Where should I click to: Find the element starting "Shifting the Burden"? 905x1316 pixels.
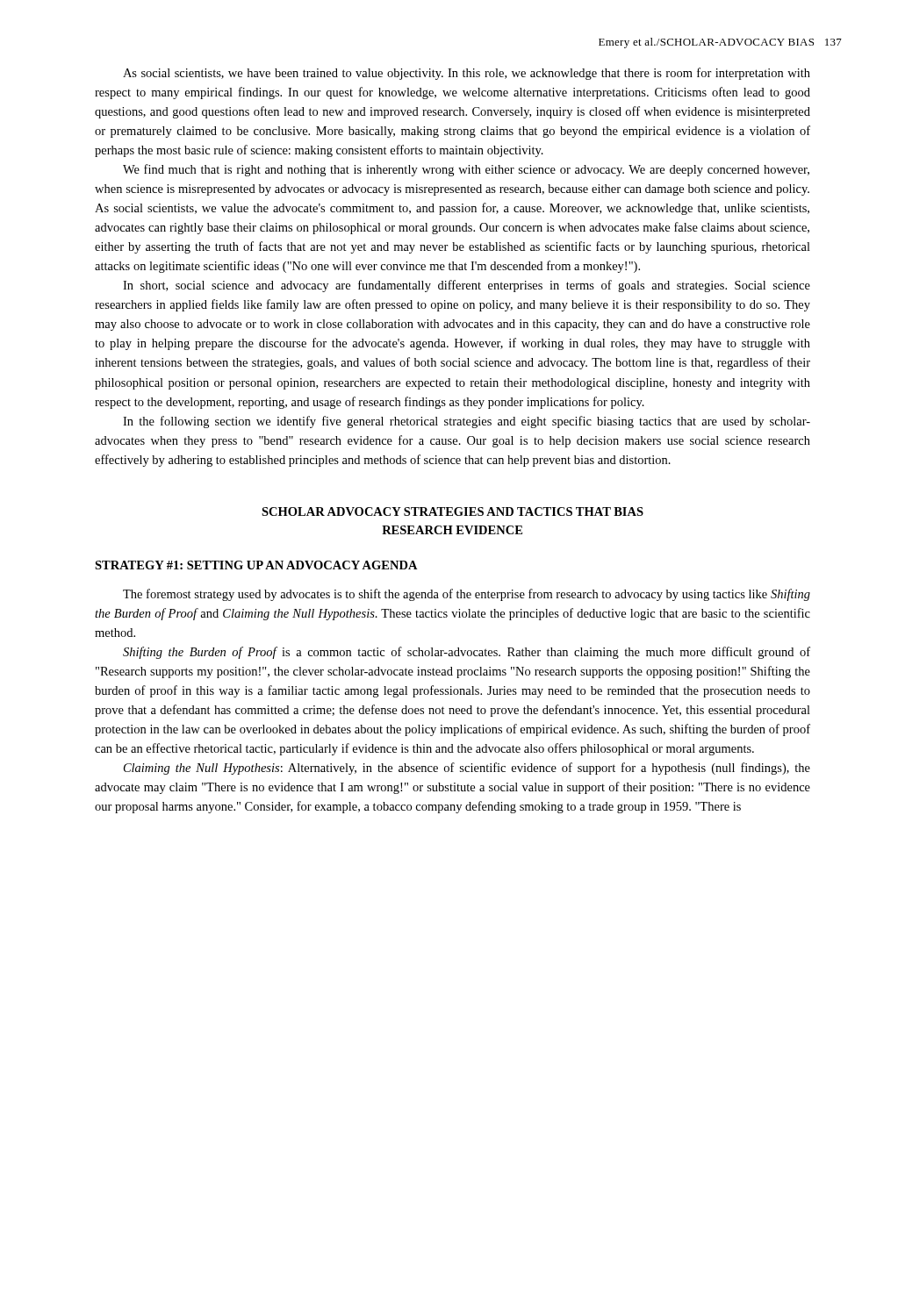click(452, 700)
